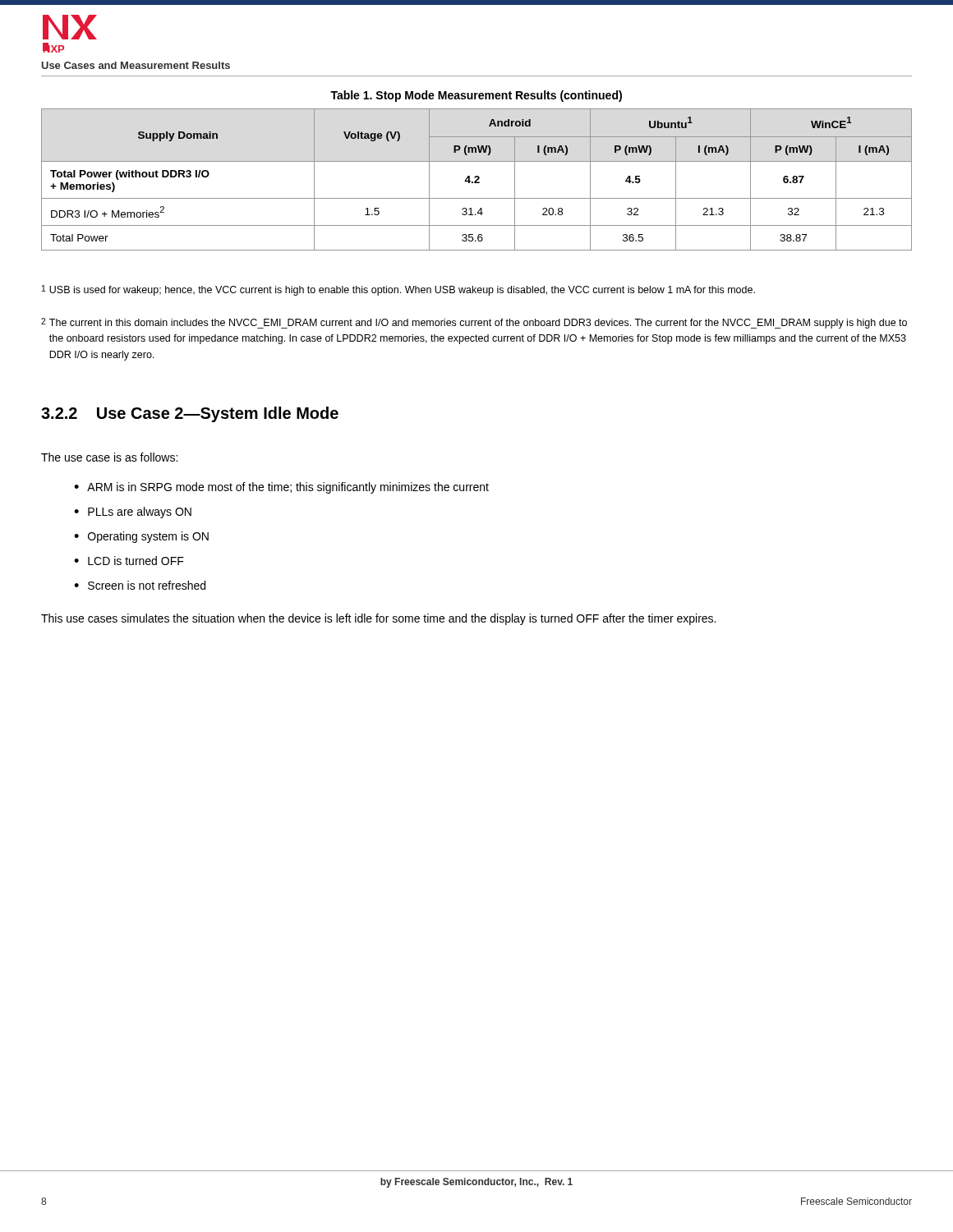Image resolution: width=953 pixels, height=1232 pixels.
Task: Click on the element starting "• Operating system"
Action: [142, 537]
